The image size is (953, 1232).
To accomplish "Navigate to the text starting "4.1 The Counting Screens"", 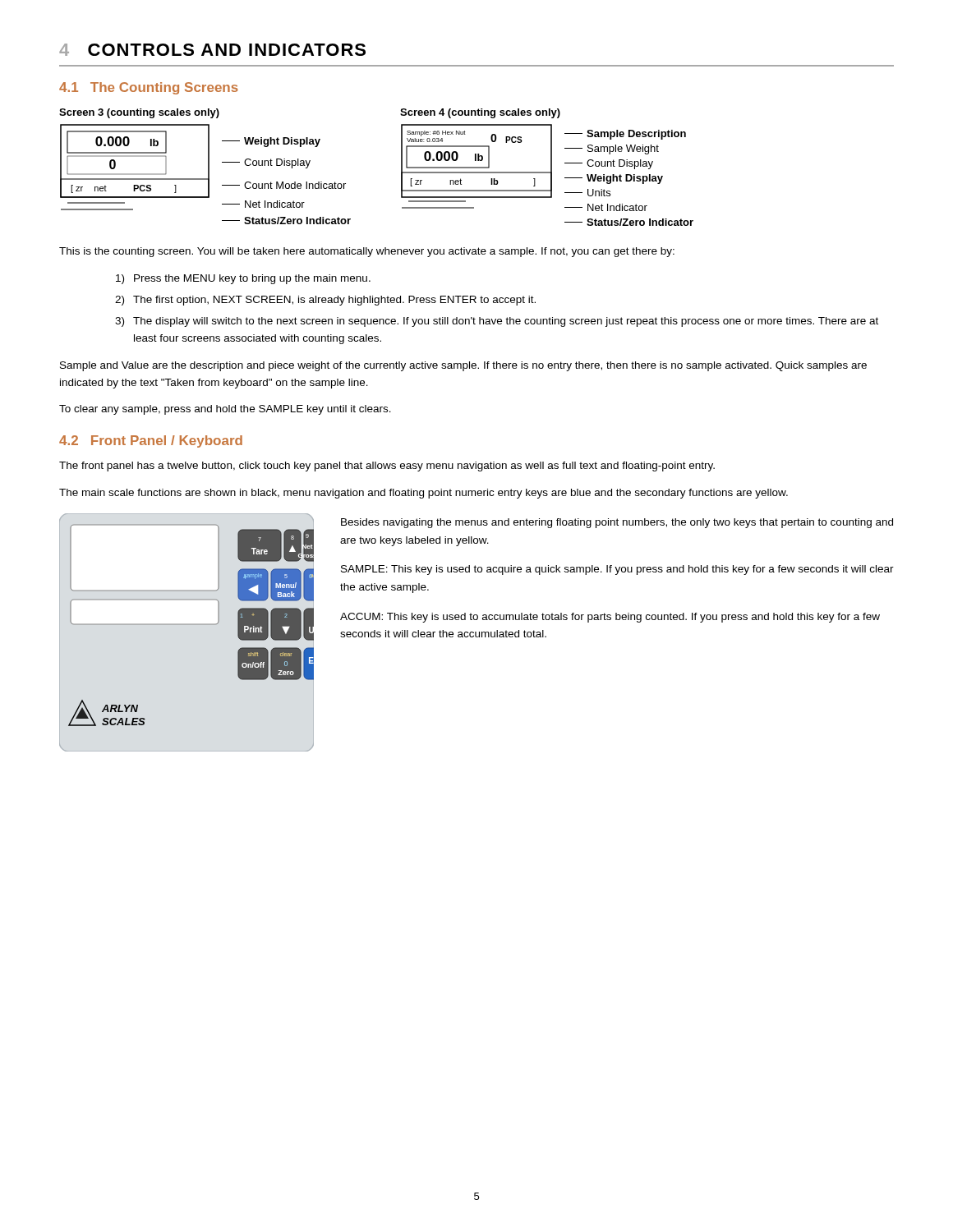I will pos(149,87).
